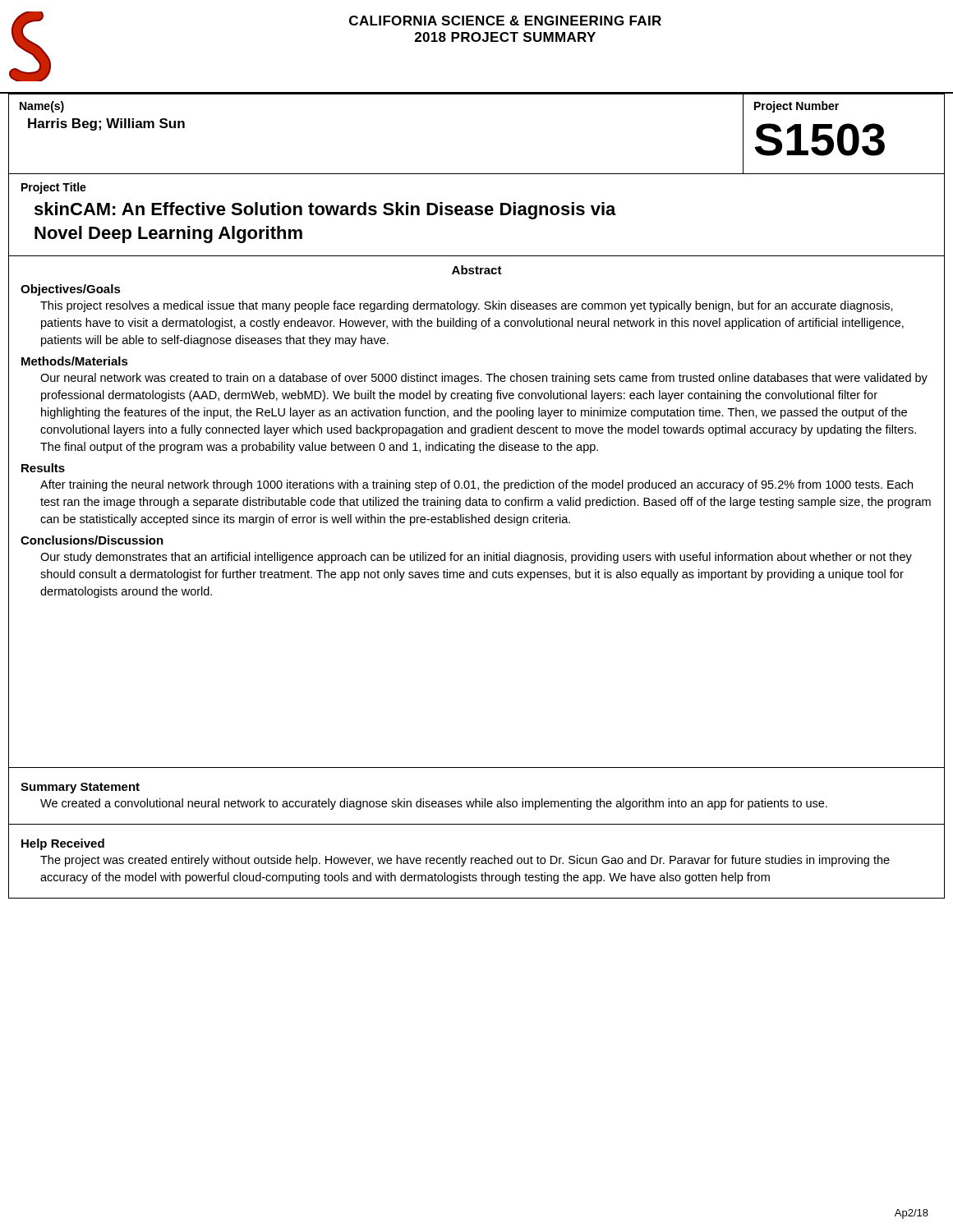Point to the element starting "Our study demonstrates that"
The image size is (953, 1232).
pyautogui.click(x=476, y=574)
